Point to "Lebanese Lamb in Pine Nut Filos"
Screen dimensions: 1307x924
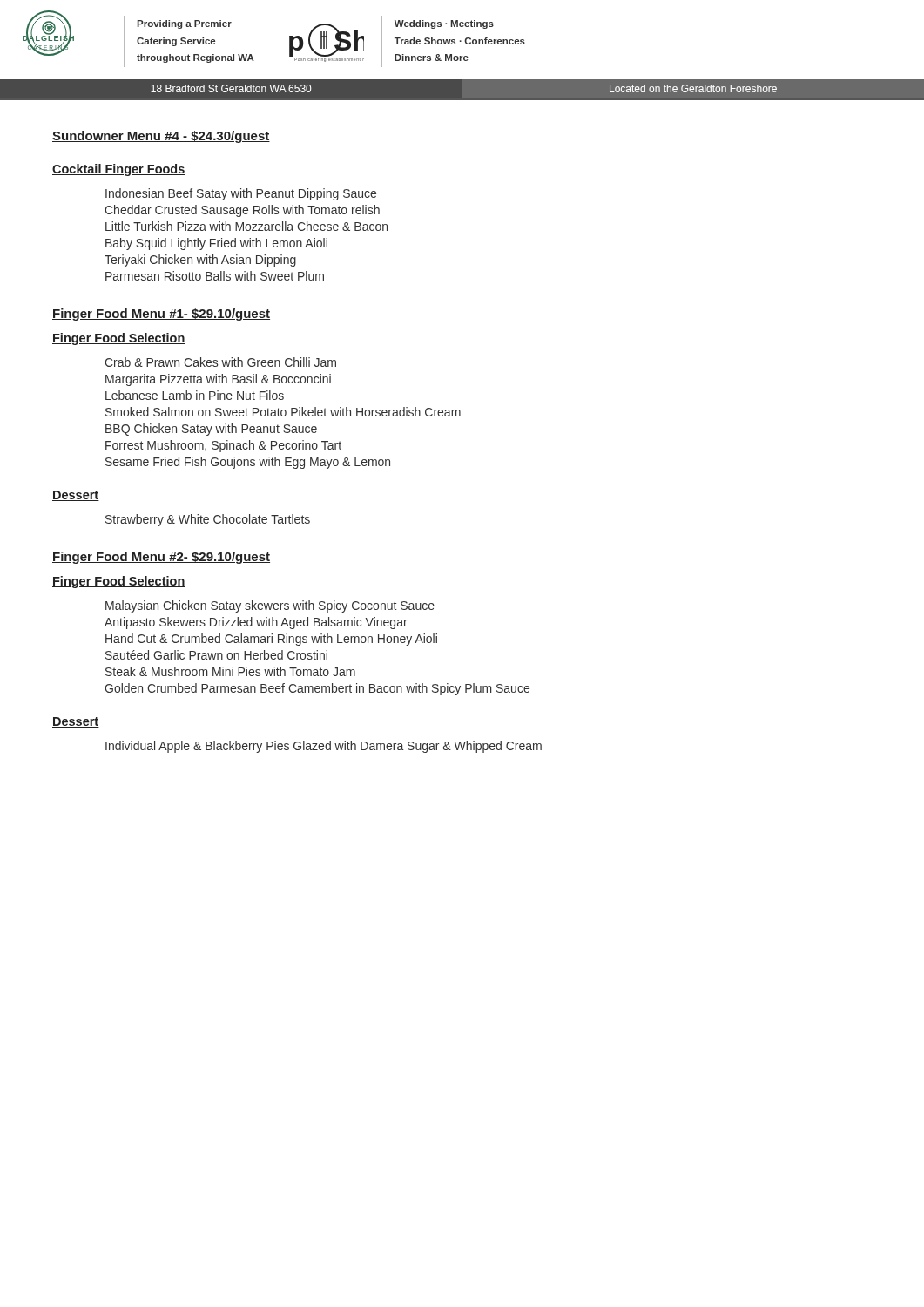194,396
